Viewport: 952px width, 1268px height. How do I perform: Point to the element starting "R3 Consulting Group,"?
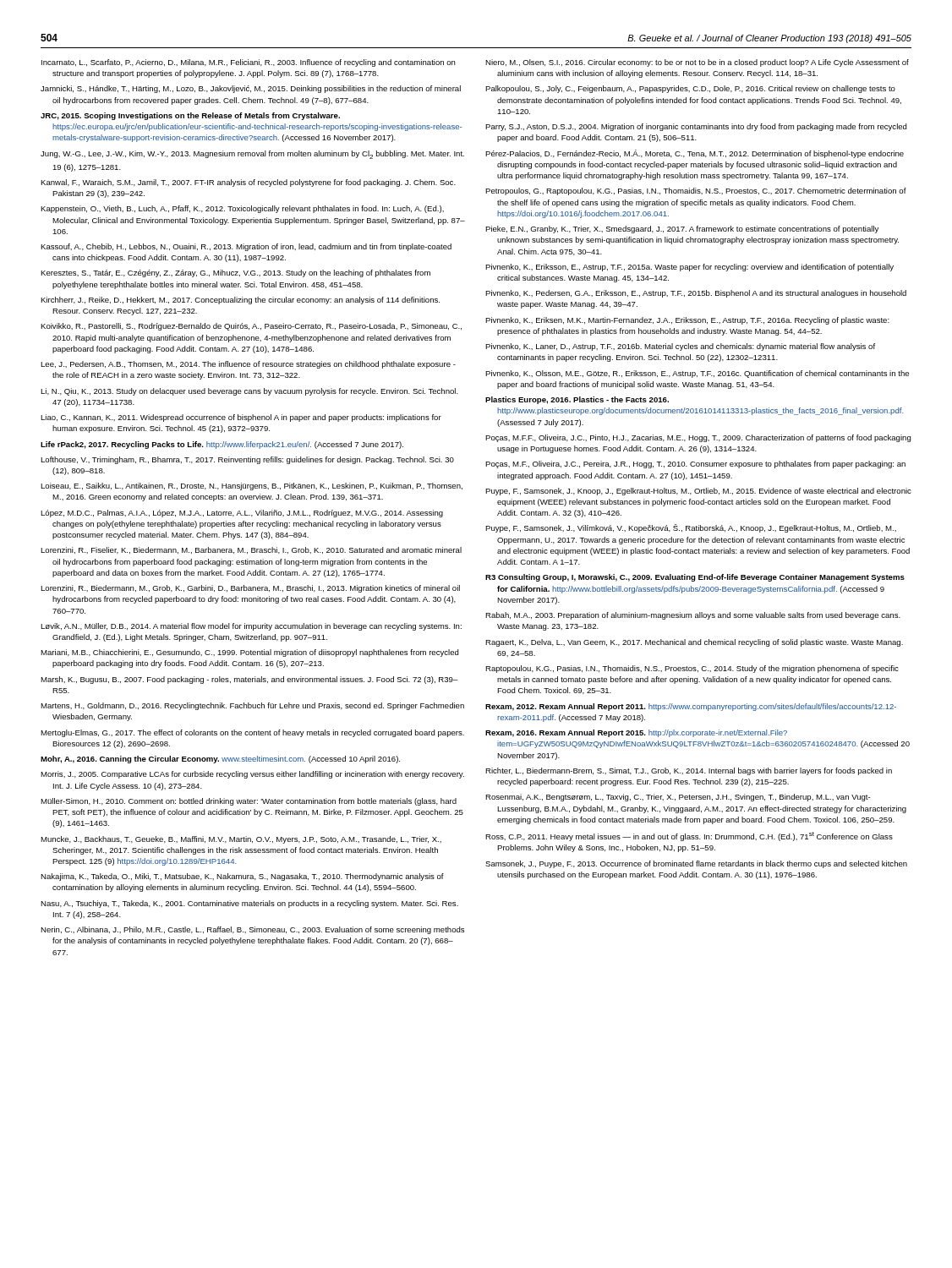pyautogui.click(x=695, y=588)
